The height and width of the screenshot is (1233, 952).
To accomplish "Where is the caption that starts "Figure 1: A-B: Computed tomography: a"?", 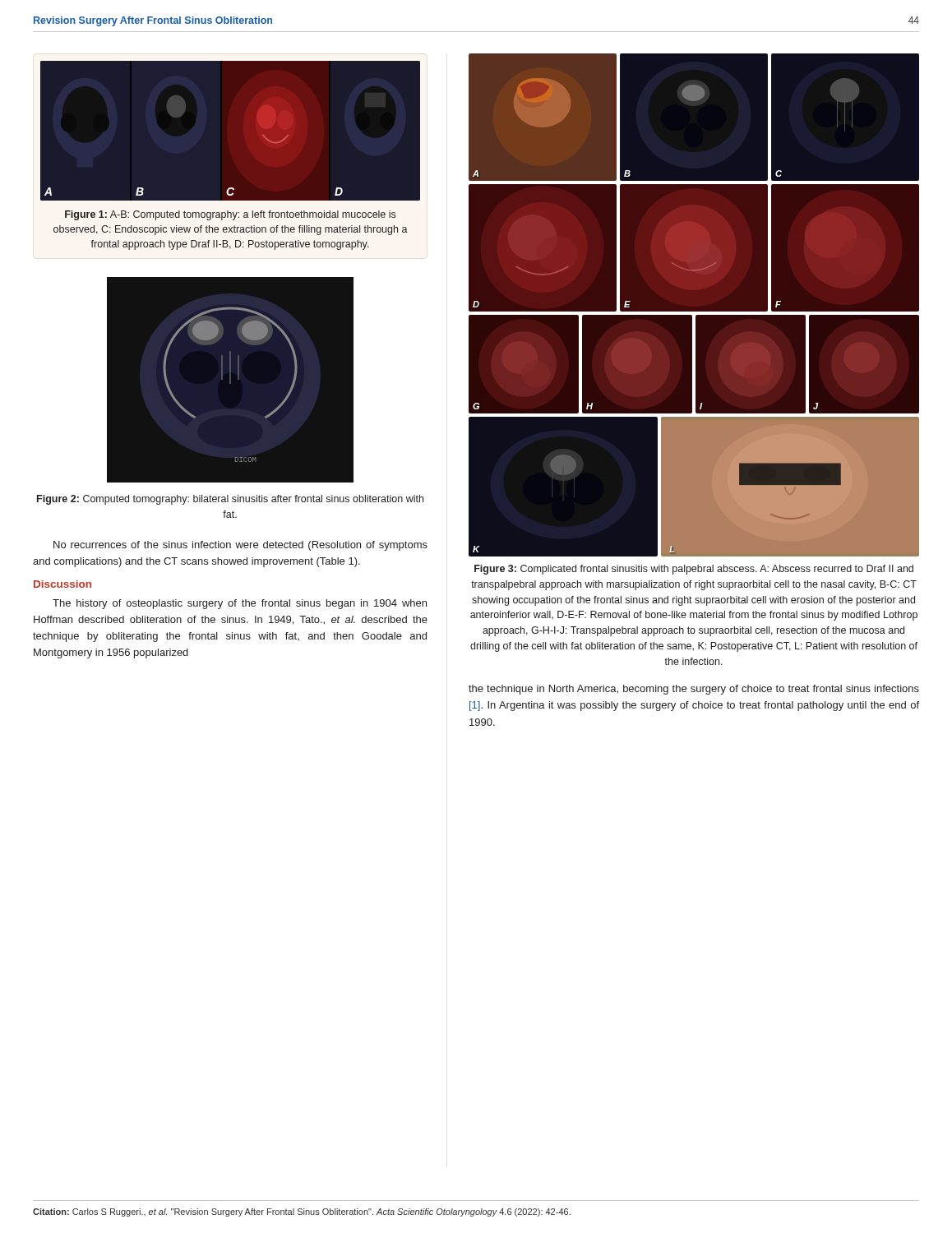I will click(x=230, y=229).
